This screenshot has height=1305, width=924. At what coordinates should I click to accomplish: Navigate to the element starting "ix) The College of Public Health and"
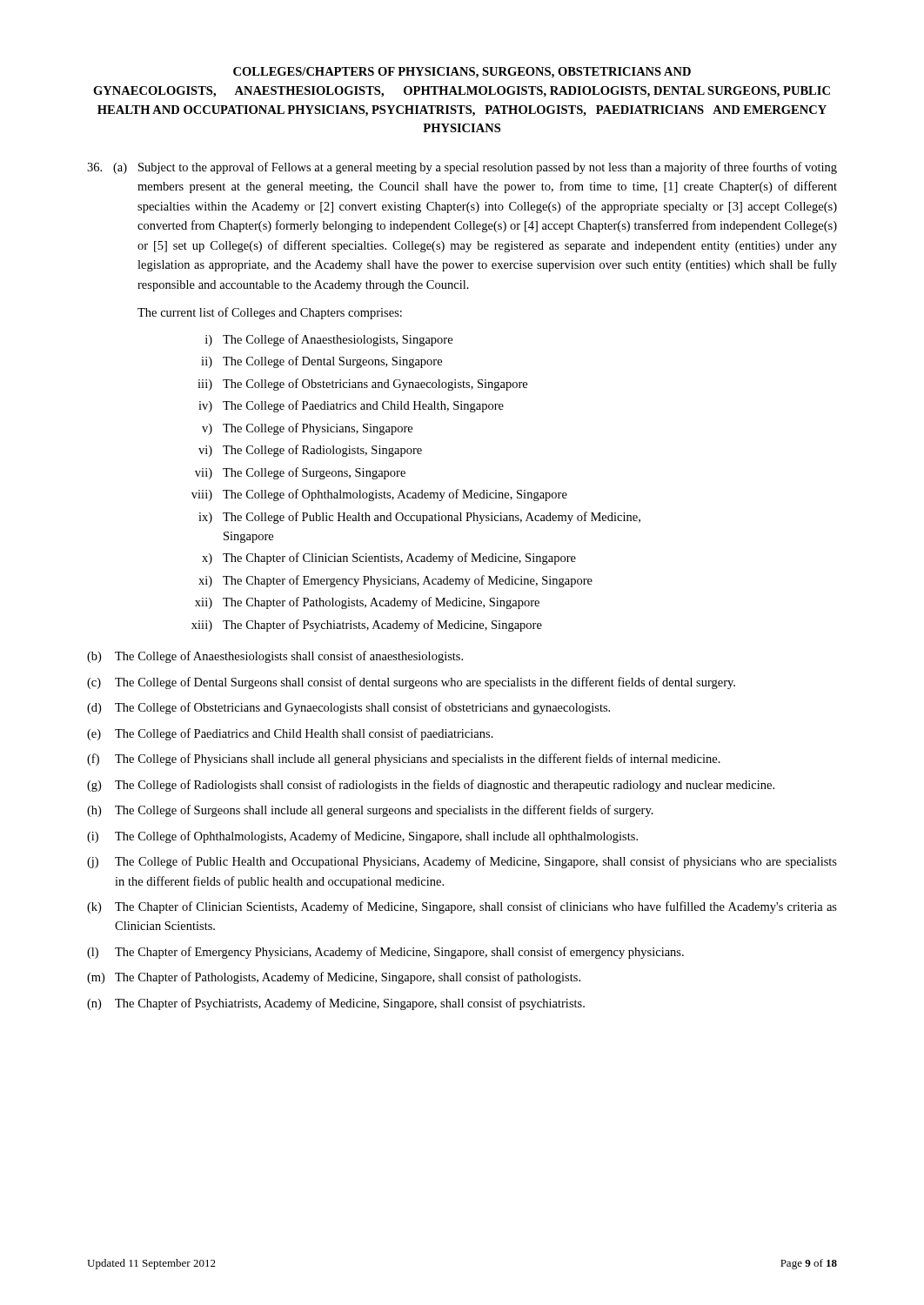[x=407, y=526]
